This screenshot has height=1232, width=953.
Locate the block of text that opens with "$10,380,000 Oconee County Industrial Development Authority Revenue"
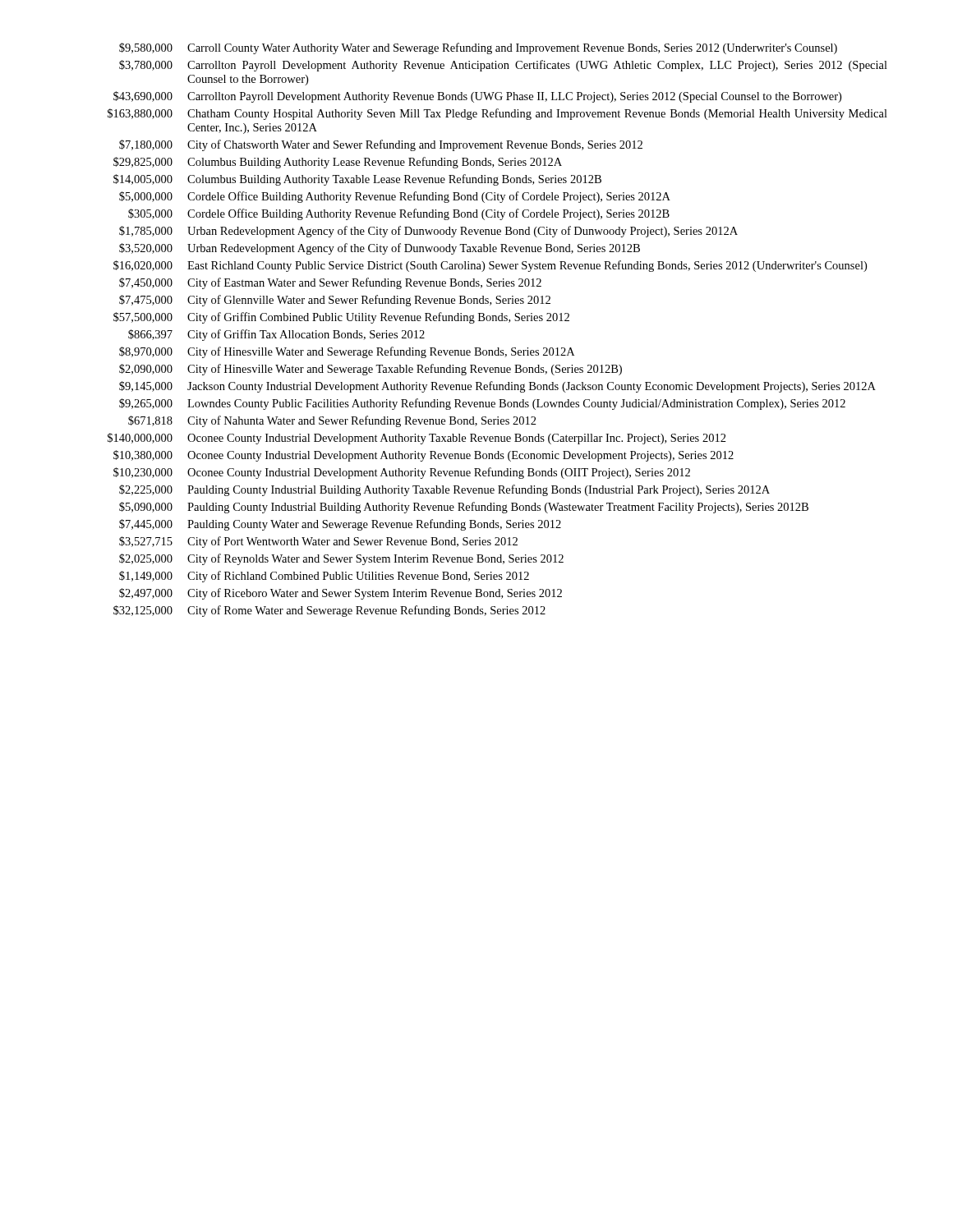[476, 455]
